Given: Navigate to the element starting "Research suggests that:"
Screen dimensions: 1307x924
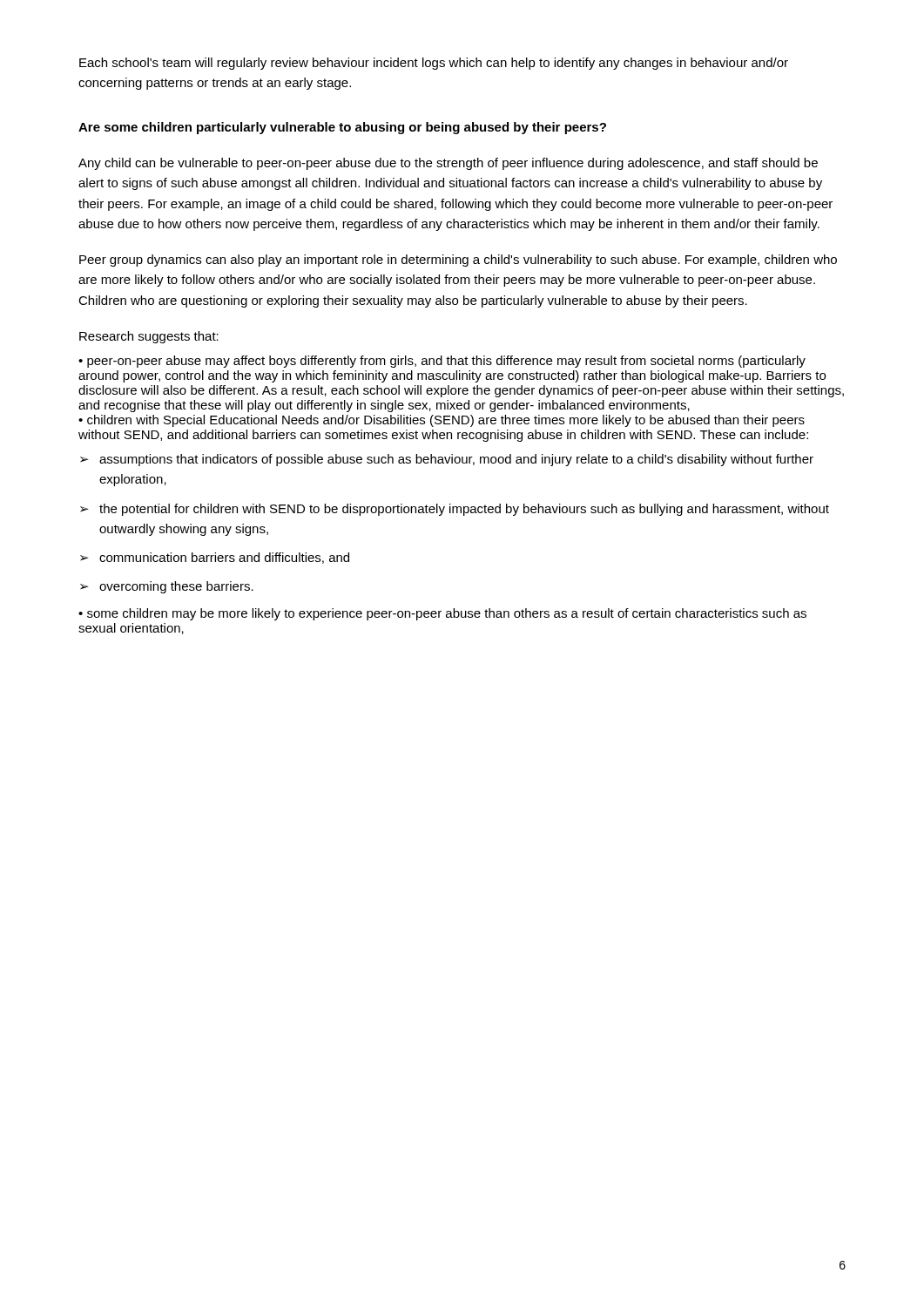Looking at the screenshot, I should [x=149, y=336].
